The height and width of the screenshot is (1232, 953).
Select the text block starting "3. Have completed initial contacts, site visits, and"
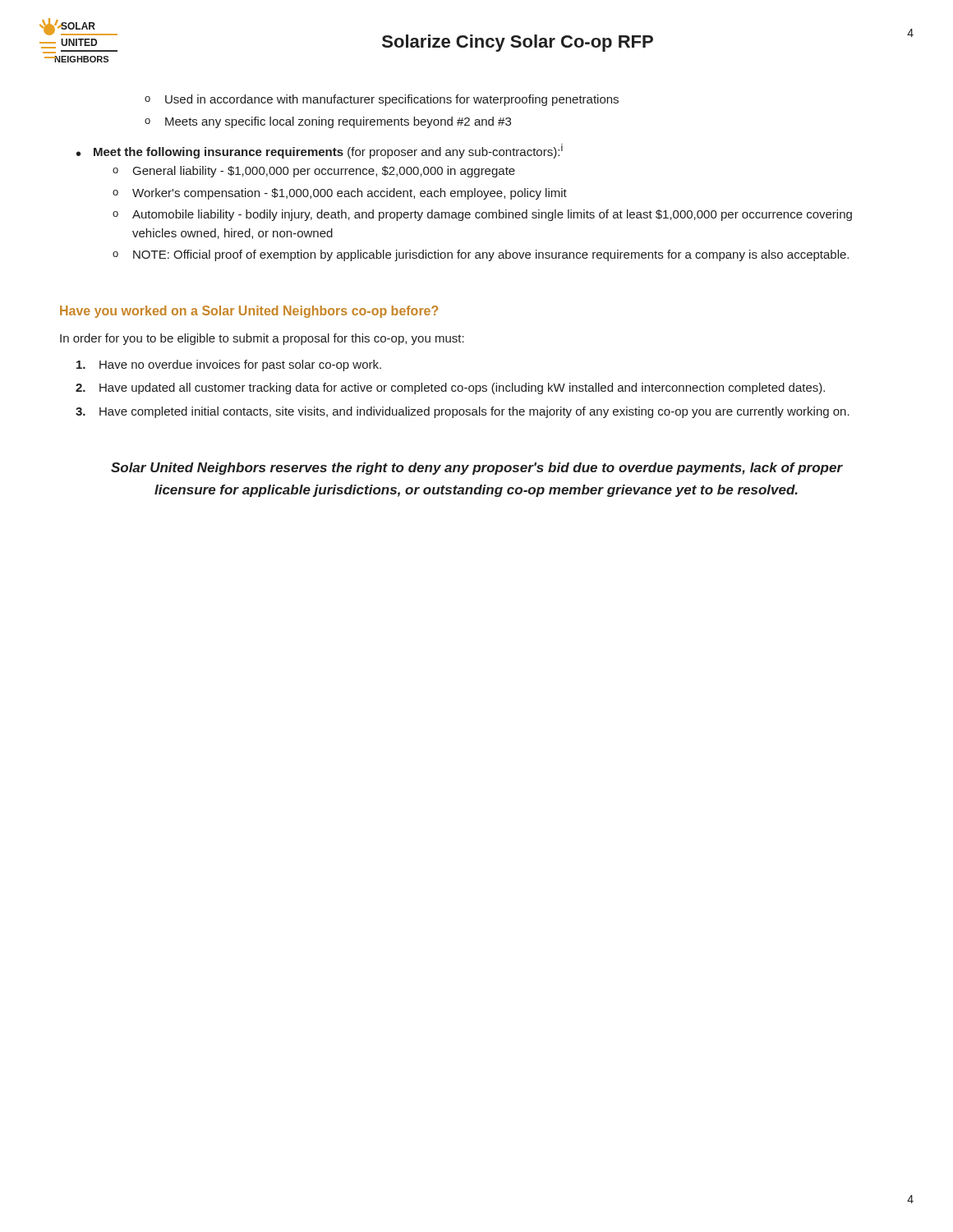coord(485,411)
